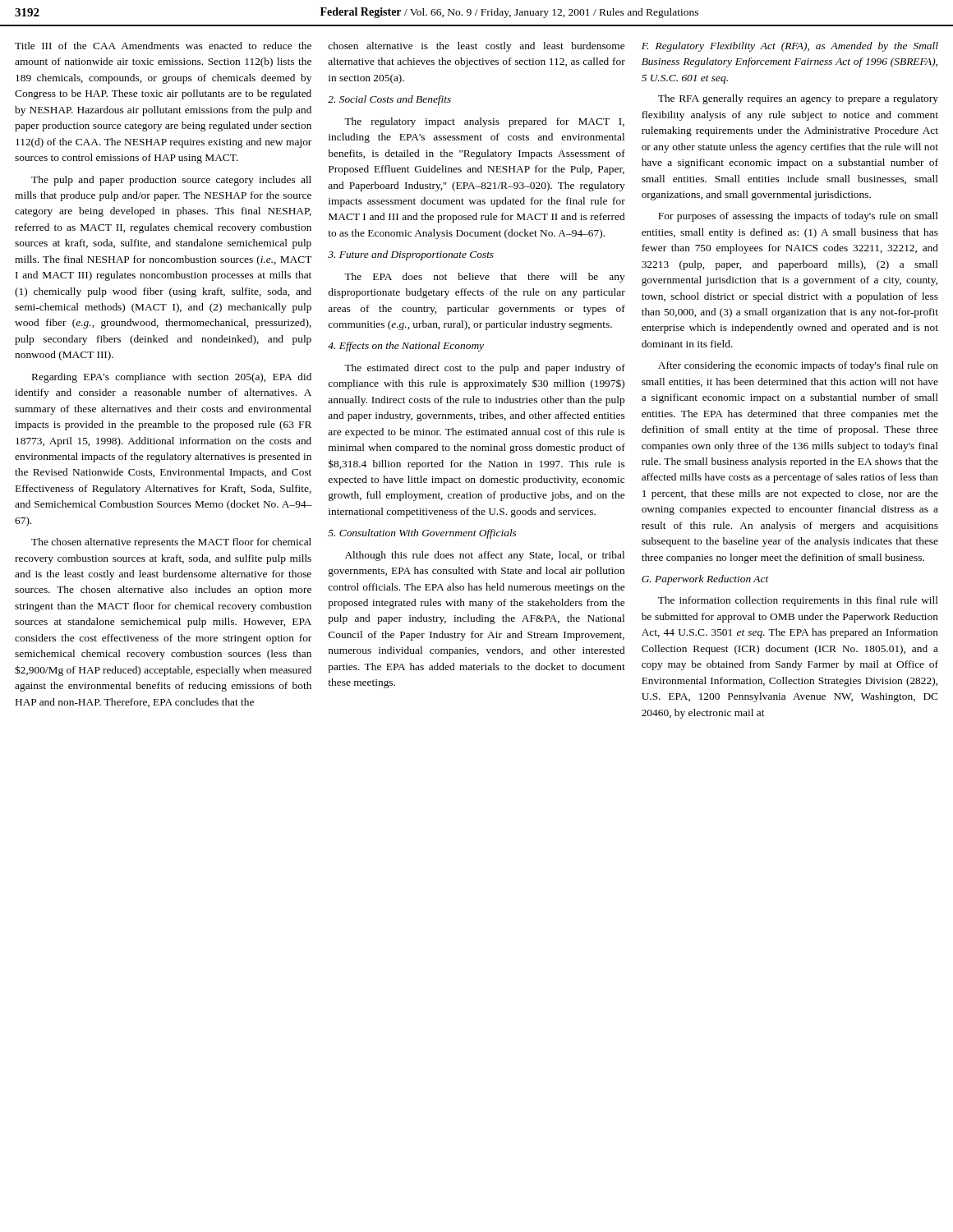953x1232 pixels.
Task: Click on the block starting "The information collection requirements in this final"
Action: pos(790,656)
